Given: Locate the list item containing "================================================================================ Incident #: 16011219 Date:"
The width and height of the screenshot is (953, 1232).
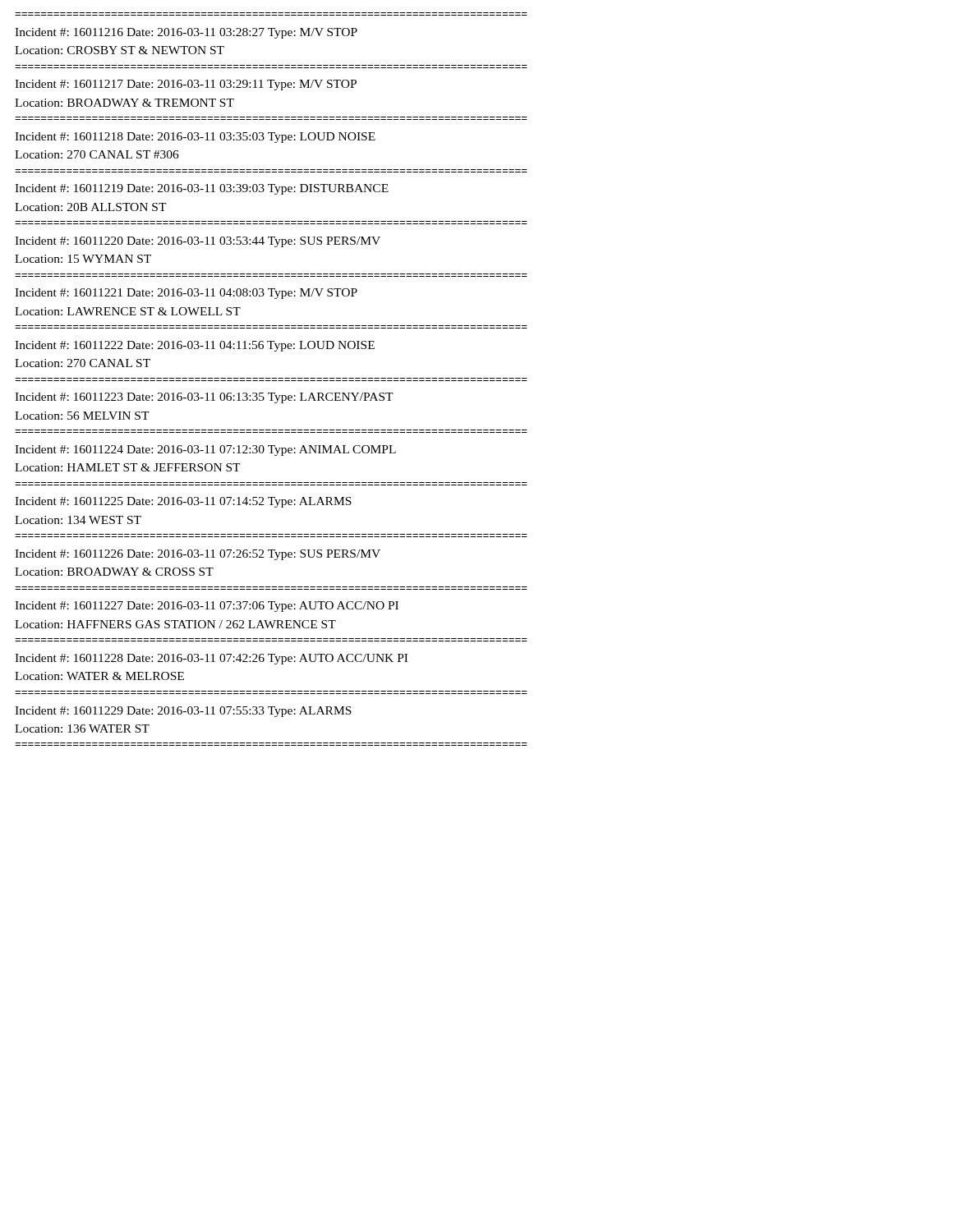Looking at the screenshot, I should [202, 189].
